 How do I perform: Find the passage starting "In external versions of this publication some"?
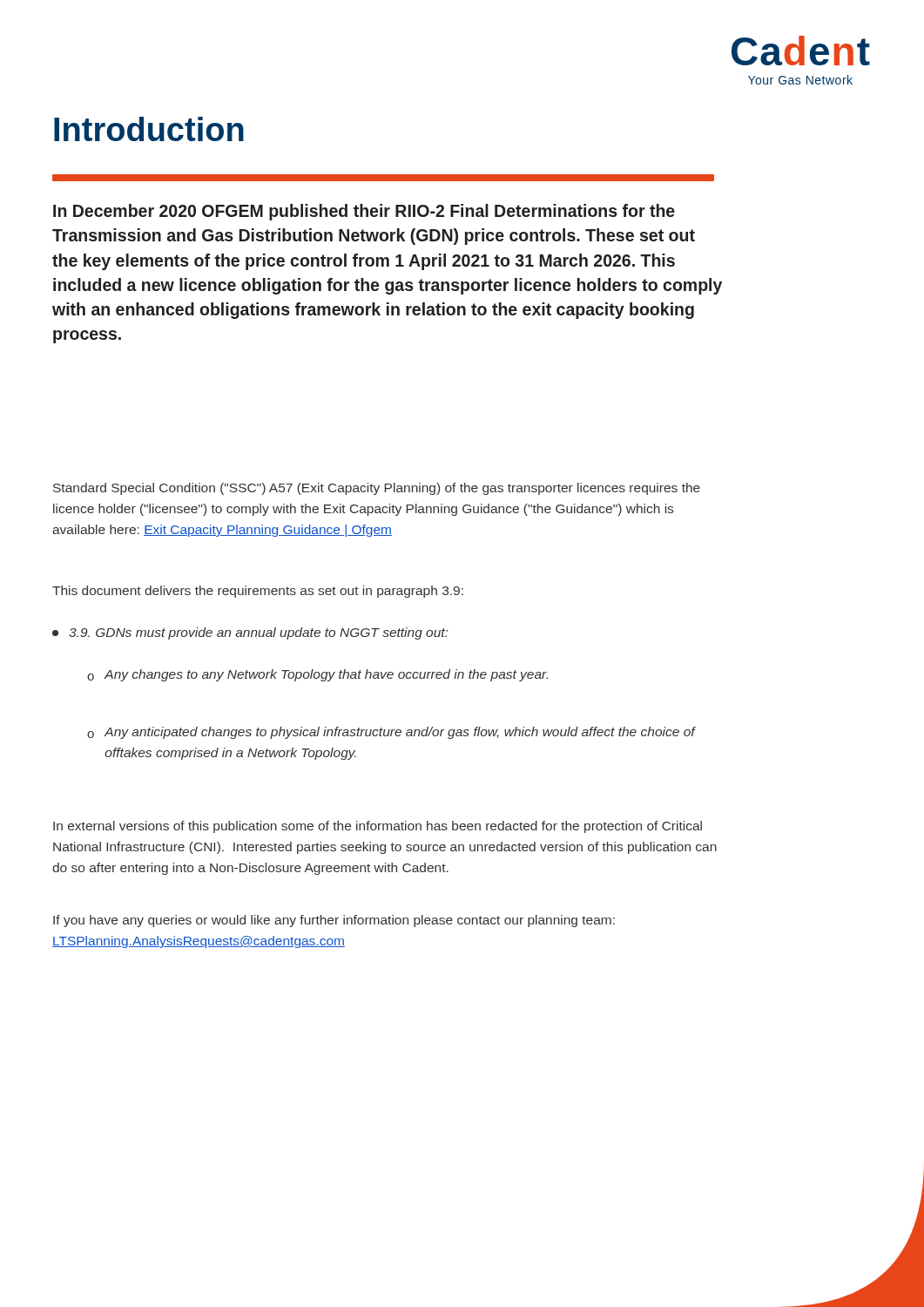click(385, 847)
